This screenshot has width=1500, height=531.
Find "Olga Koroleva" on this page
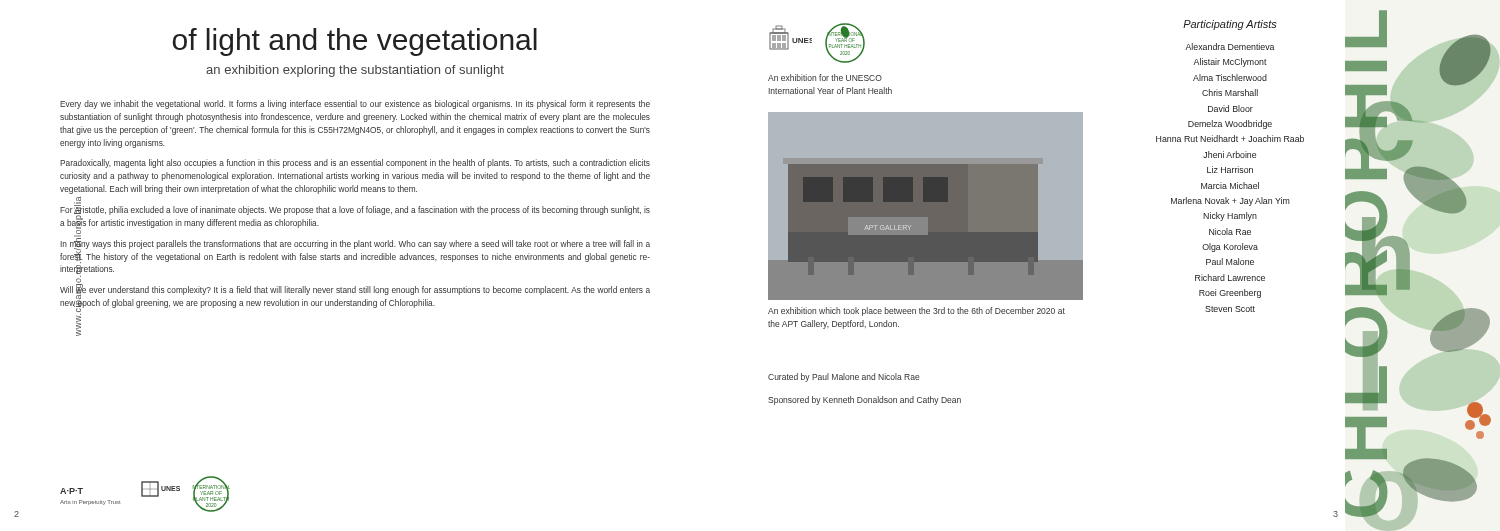tap(1230, 247)
